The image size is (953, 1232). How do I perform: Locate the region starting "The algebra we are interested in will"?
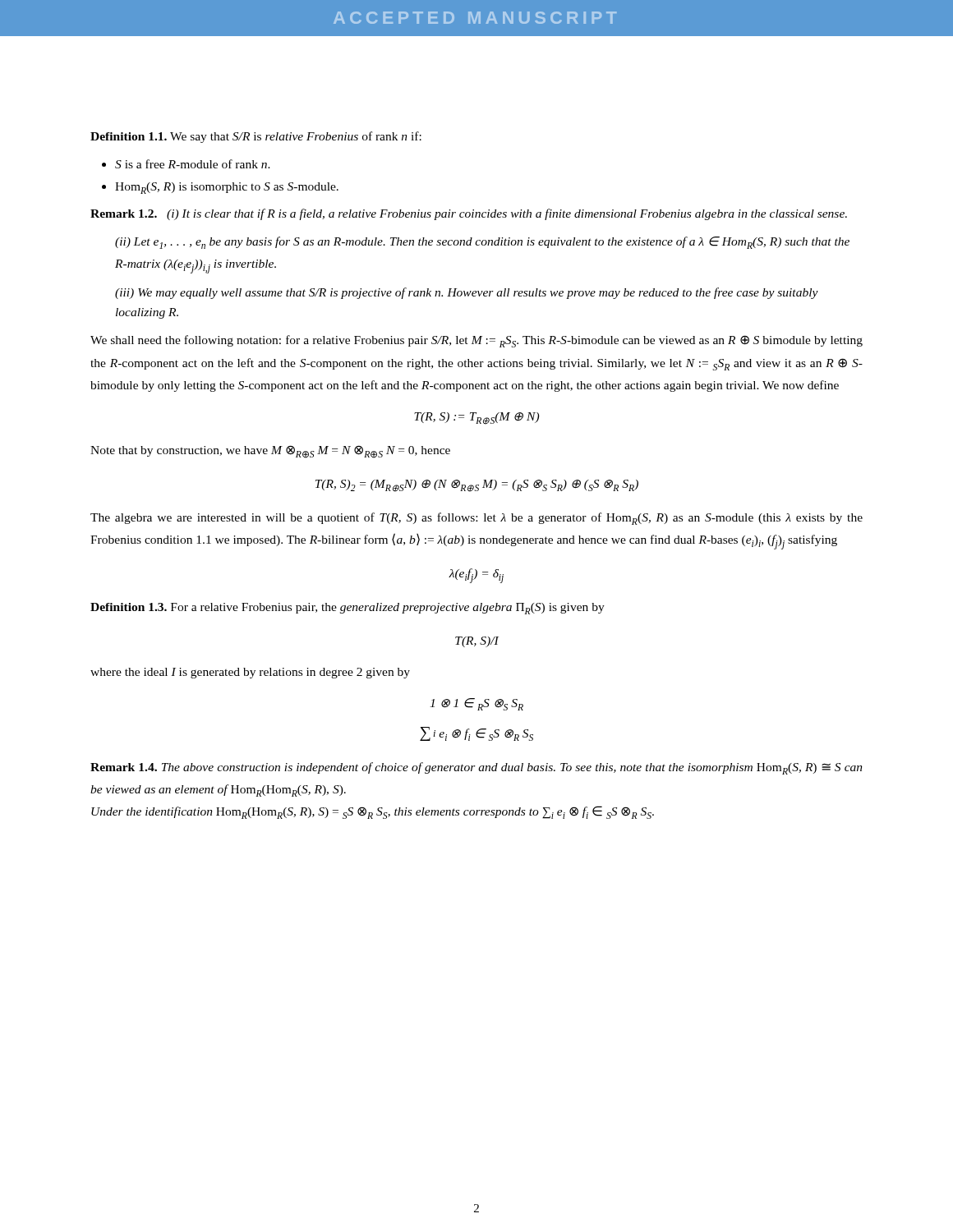tap(476, 530)
